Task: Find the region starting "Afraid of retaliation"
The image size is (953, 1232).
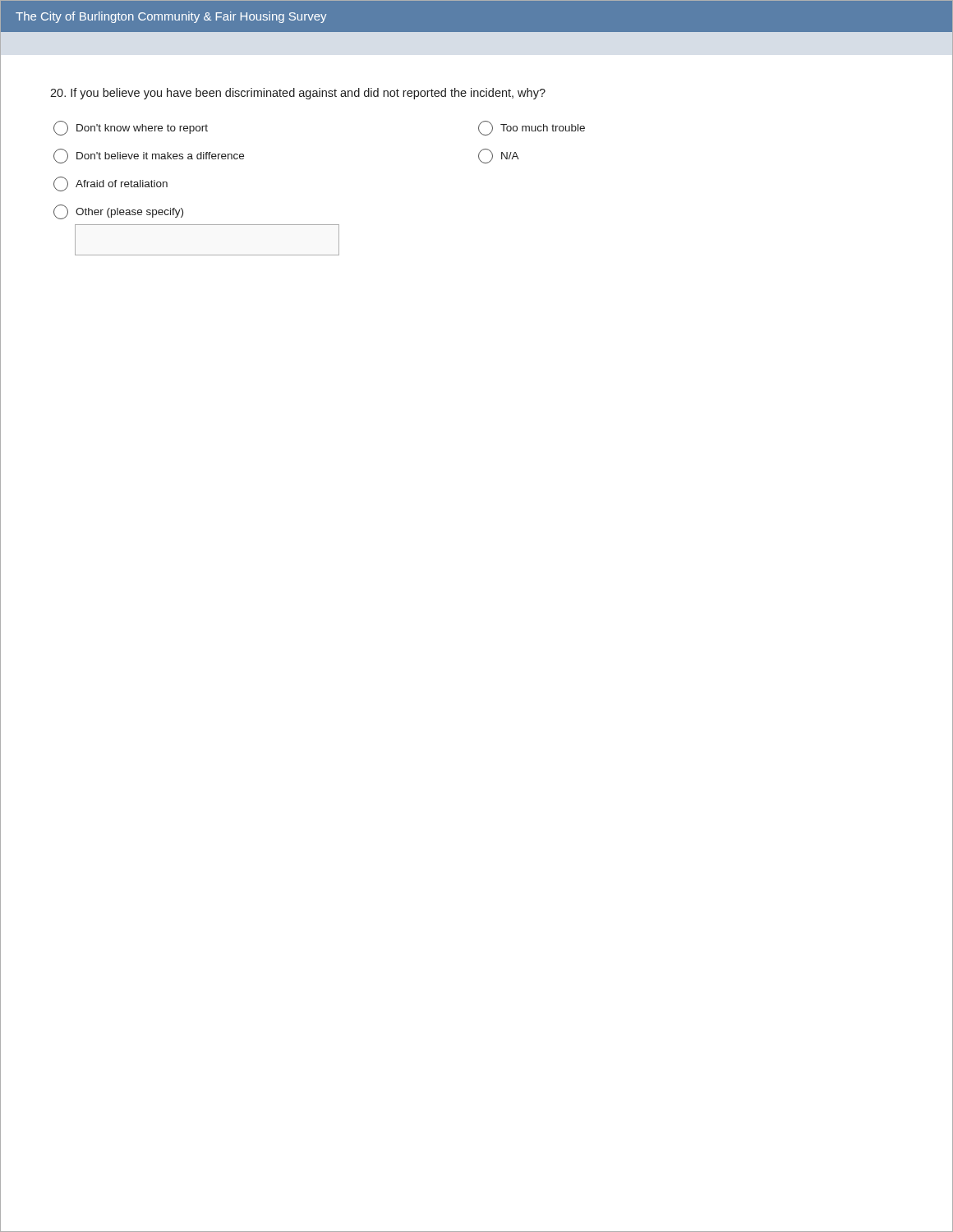Action: pyautogui.click(x=111, y=184)
